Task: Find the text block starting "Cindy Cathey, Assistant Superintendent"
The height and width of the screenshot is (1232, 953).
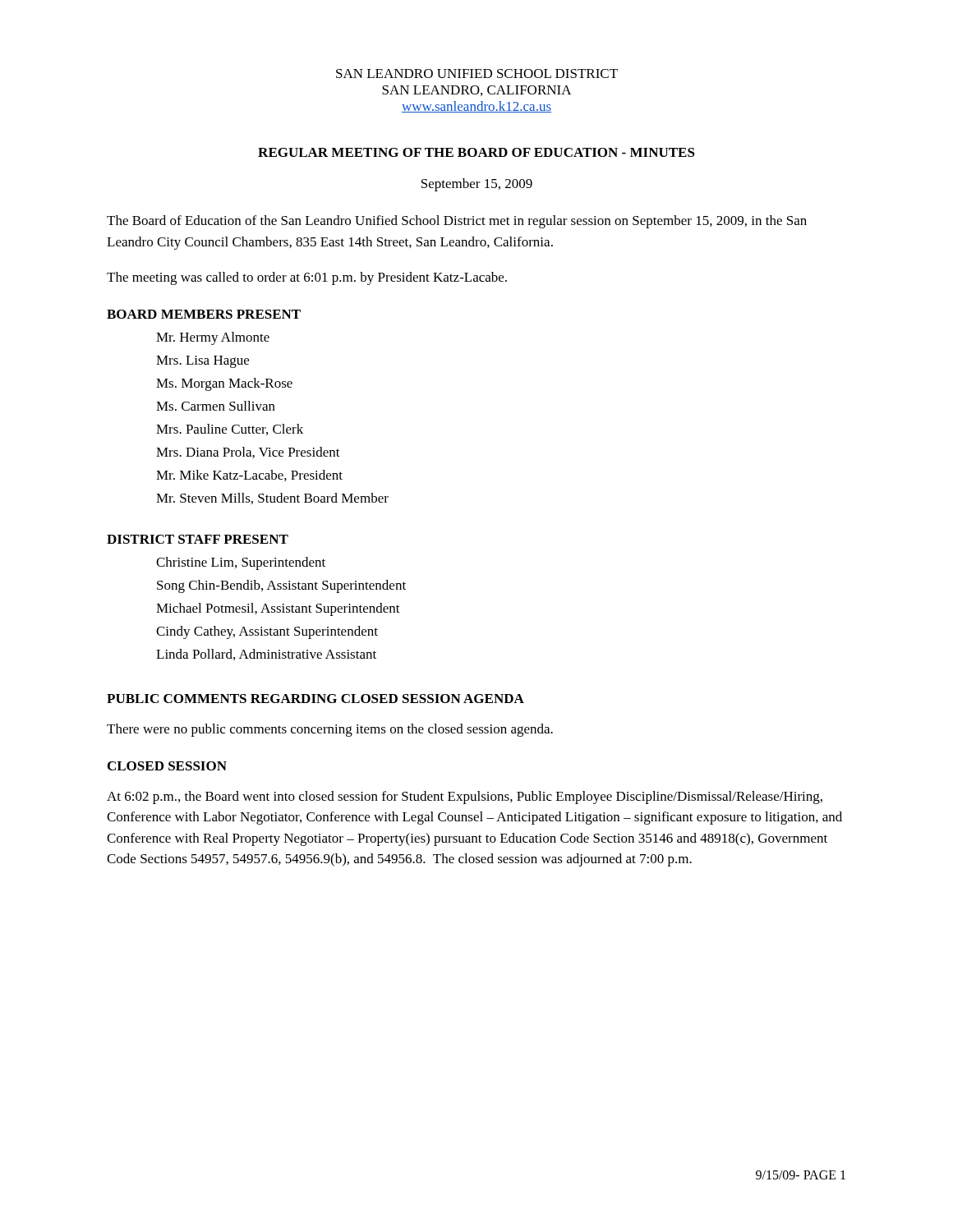Action: pos(267,631)
